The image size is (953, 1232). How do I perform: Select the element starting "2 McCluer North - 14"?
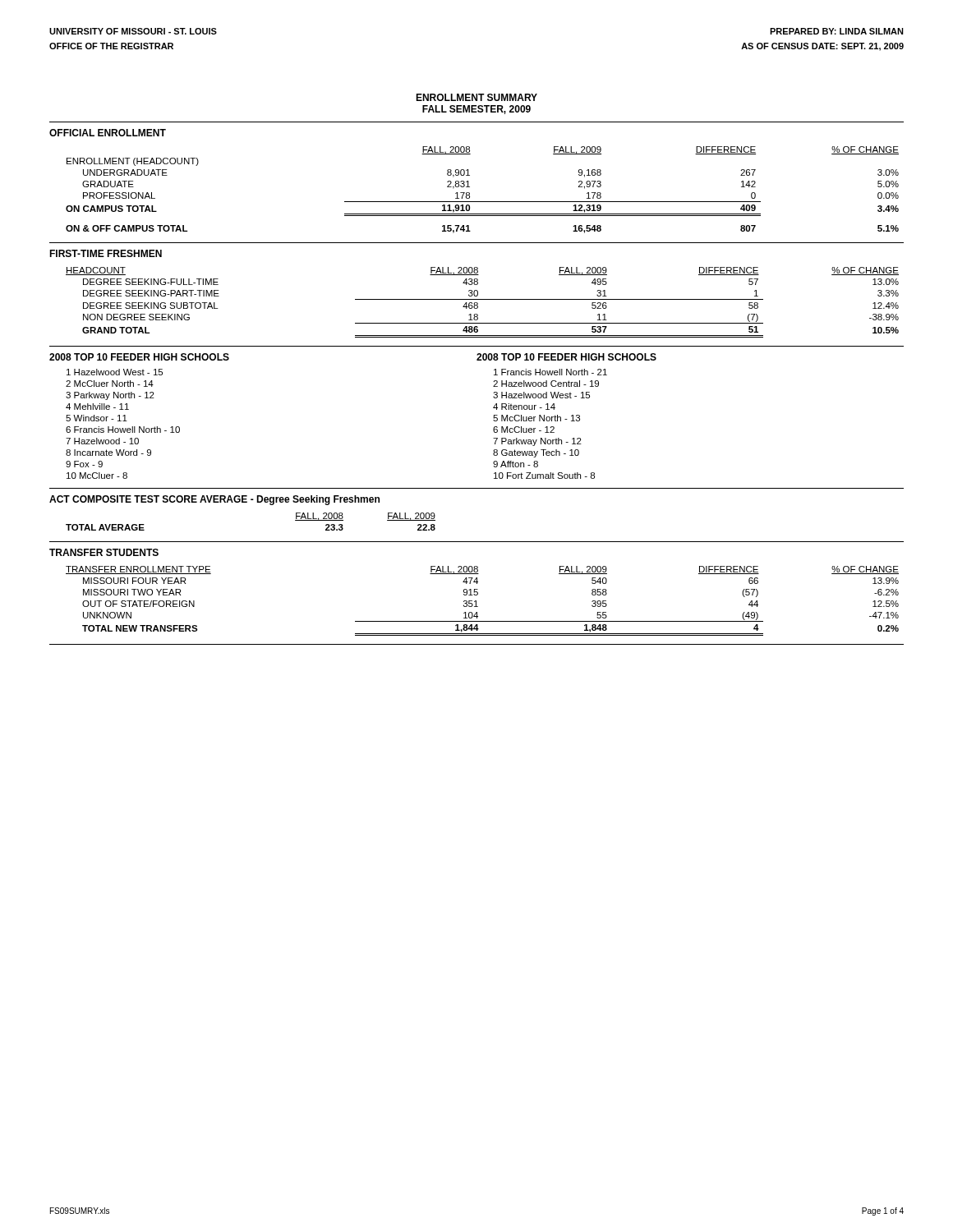tap(110, 384)
